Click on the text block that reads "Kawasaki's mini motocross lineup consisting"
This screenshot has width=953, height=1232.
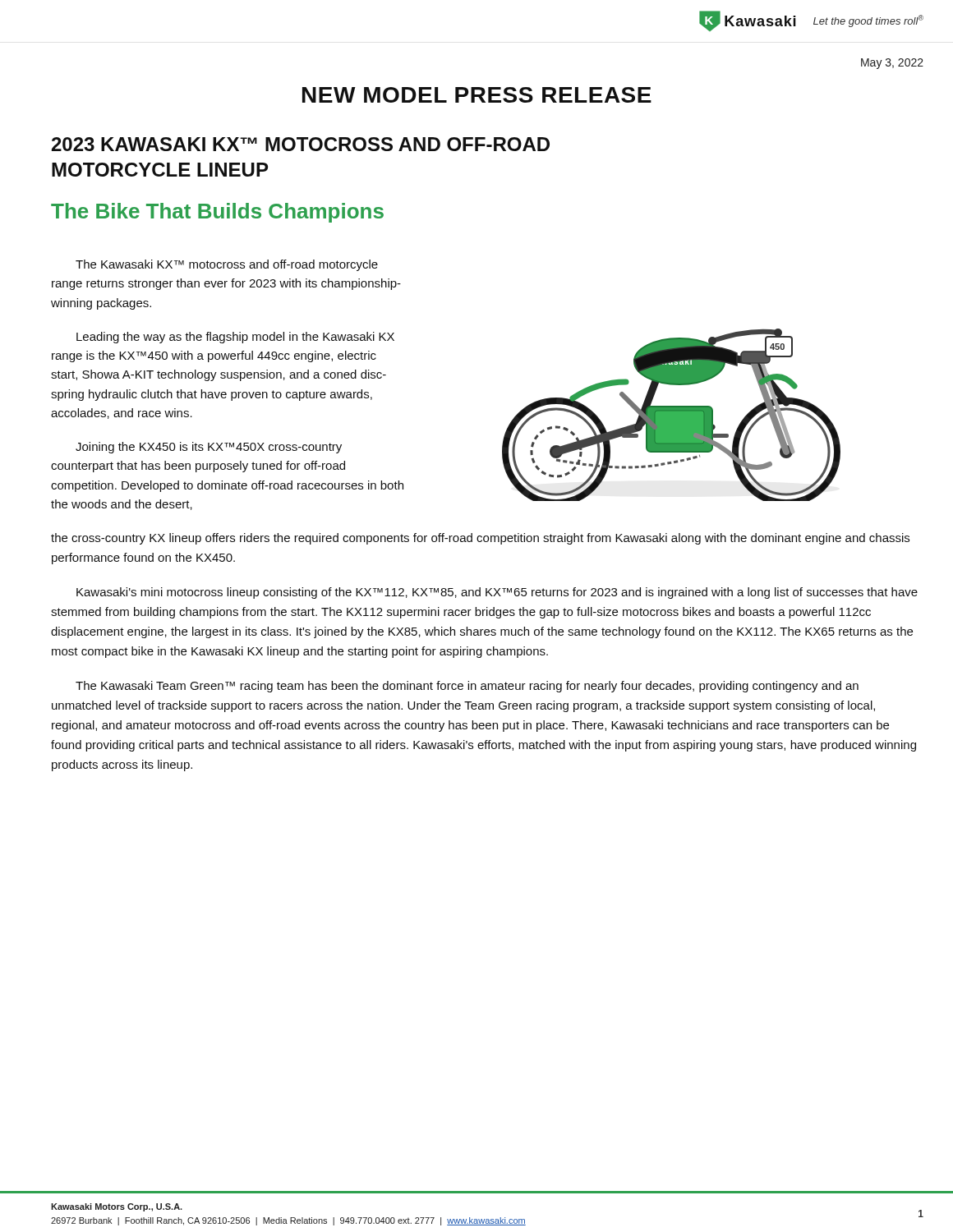(484, 621)
